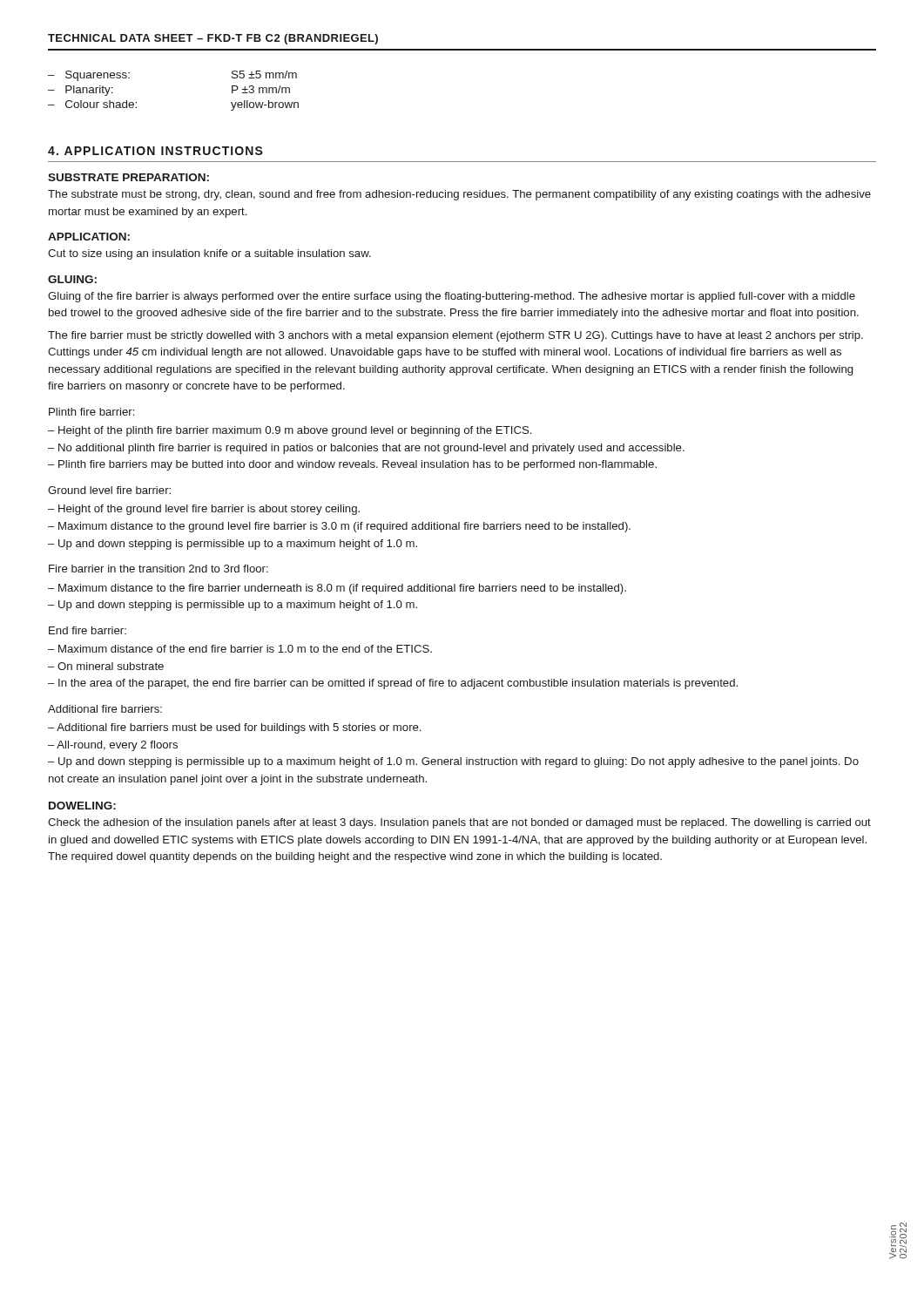Find the text block starting "End fire barrier:"
This screenshot has height=1307, width=924.
pyautogui.click(x=87, y=630)
